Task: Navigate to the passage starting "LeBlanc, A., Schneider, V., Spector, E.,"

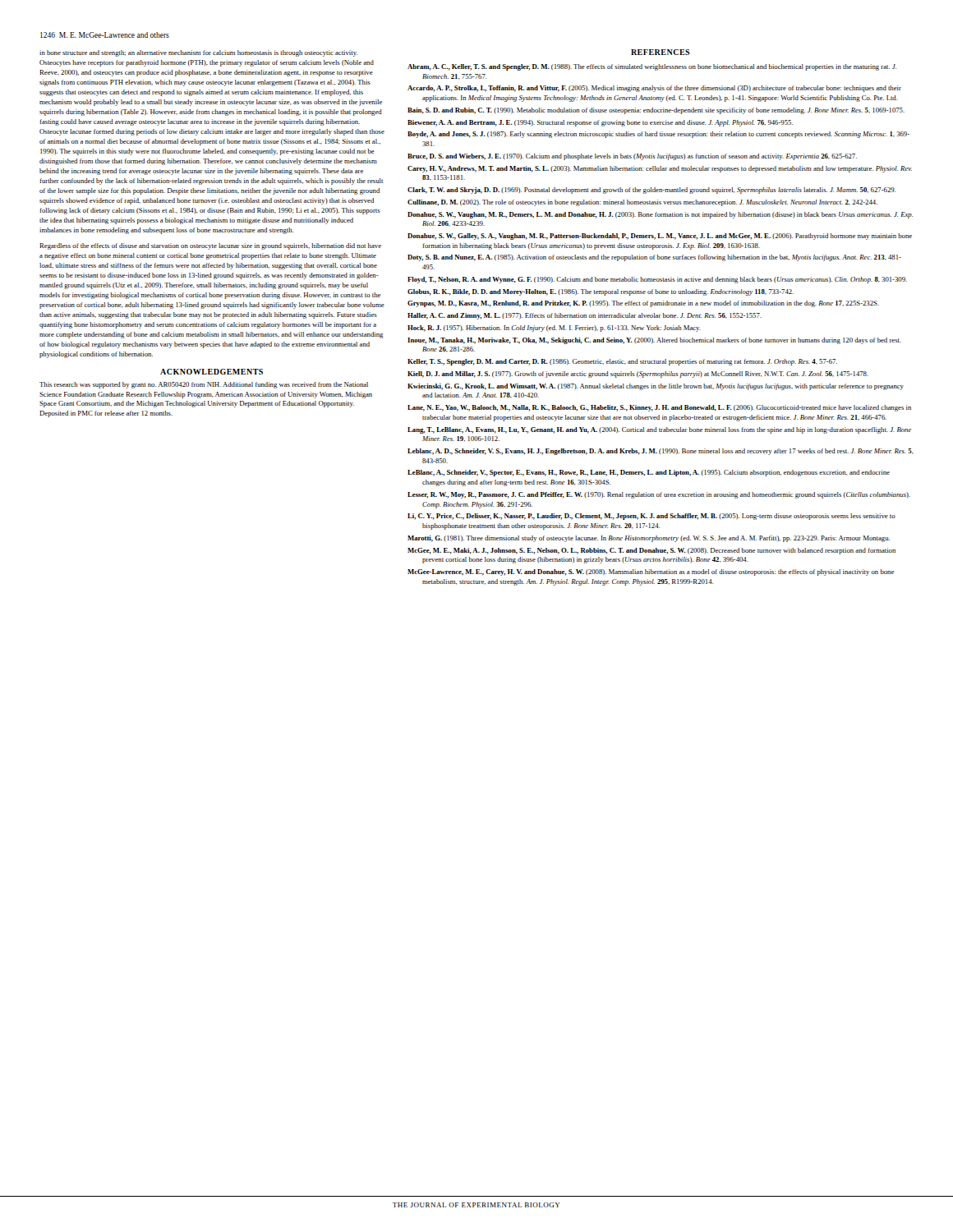Action: pyautogui.click(x=649, y=477)
